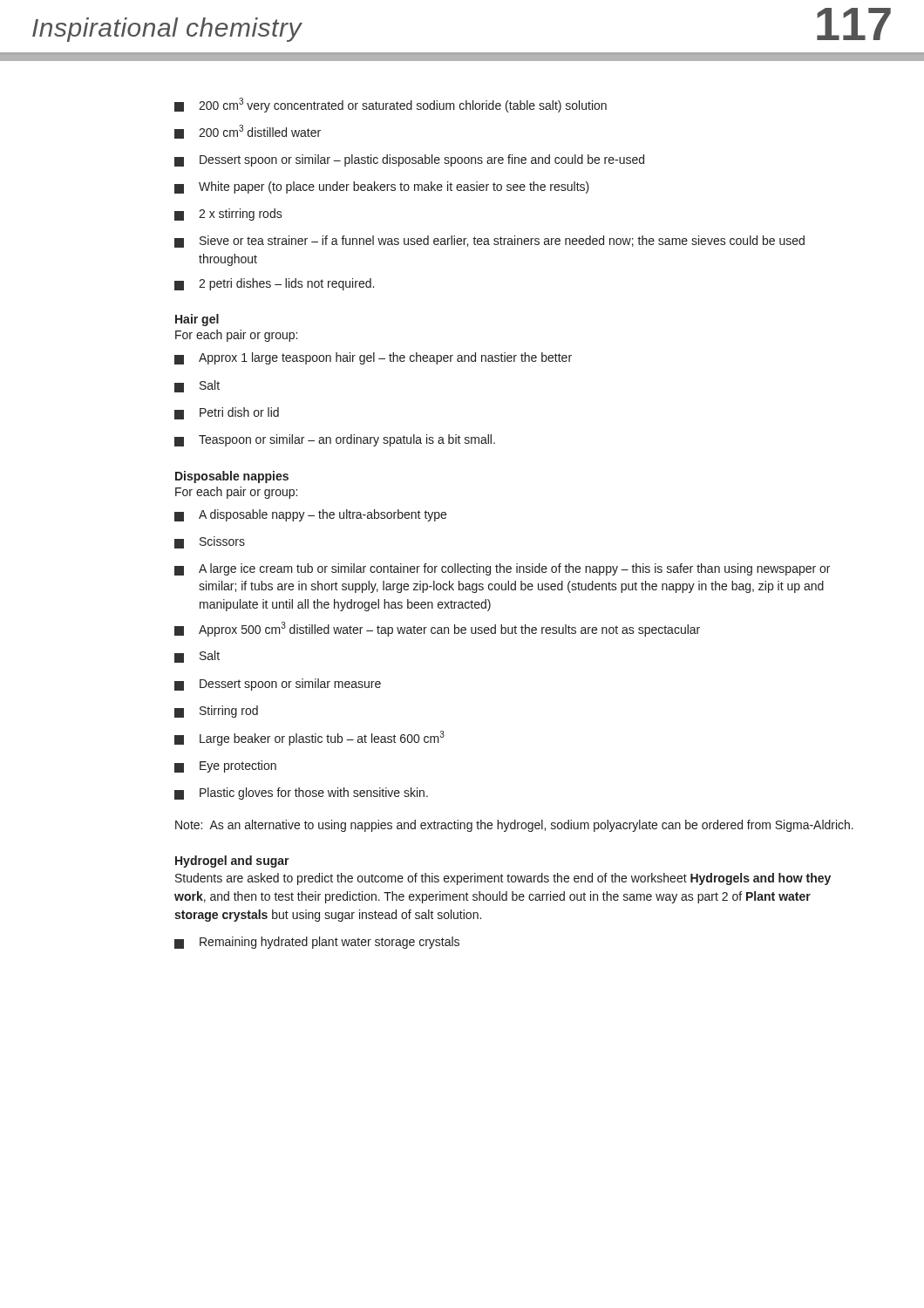The image size is (924, 1308).
Task: Click on the list item with the text "Eye protection"
Action: coord(225,766)
